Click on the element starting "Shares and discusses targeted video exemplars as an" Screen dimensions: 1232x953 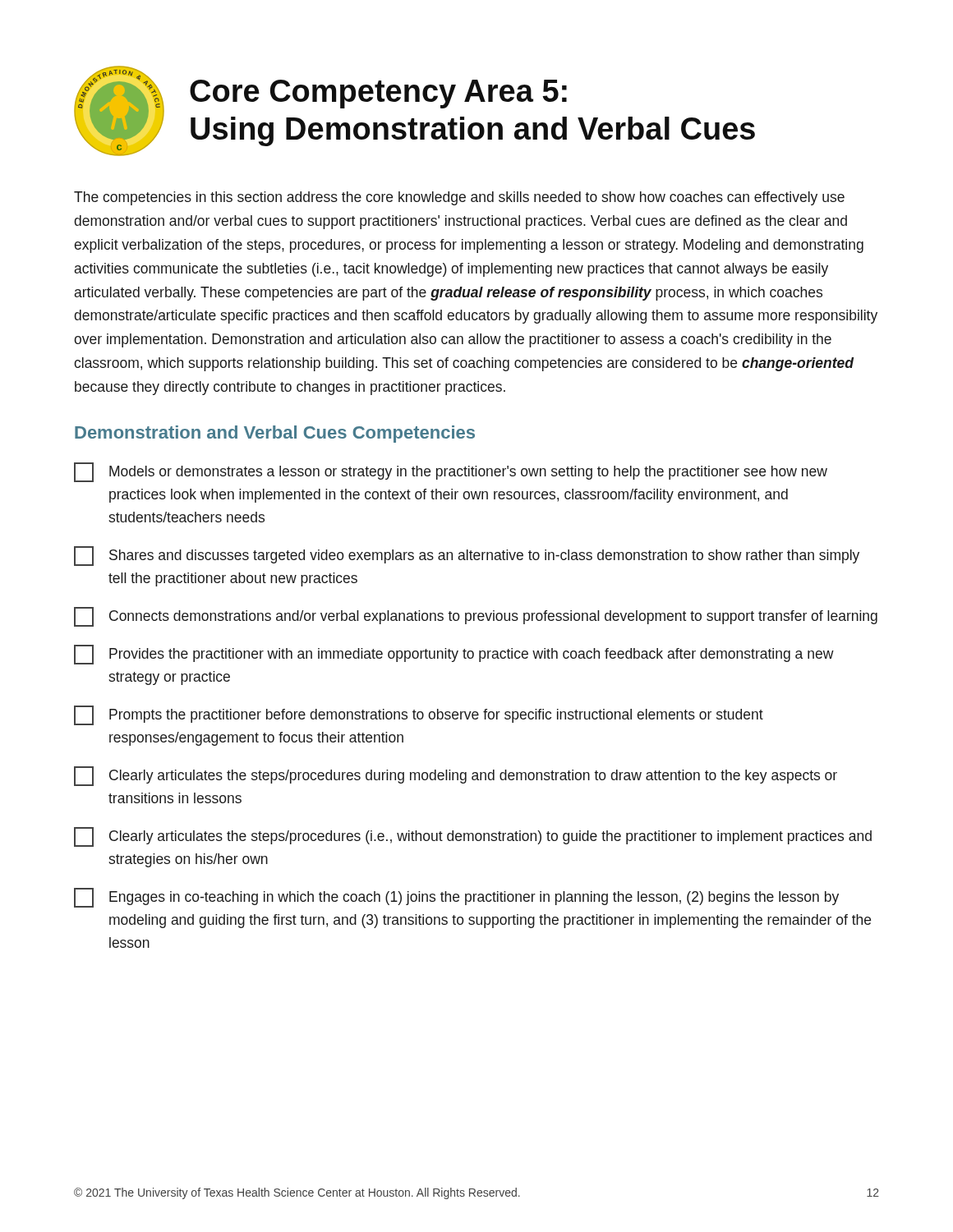click(476, 567)
